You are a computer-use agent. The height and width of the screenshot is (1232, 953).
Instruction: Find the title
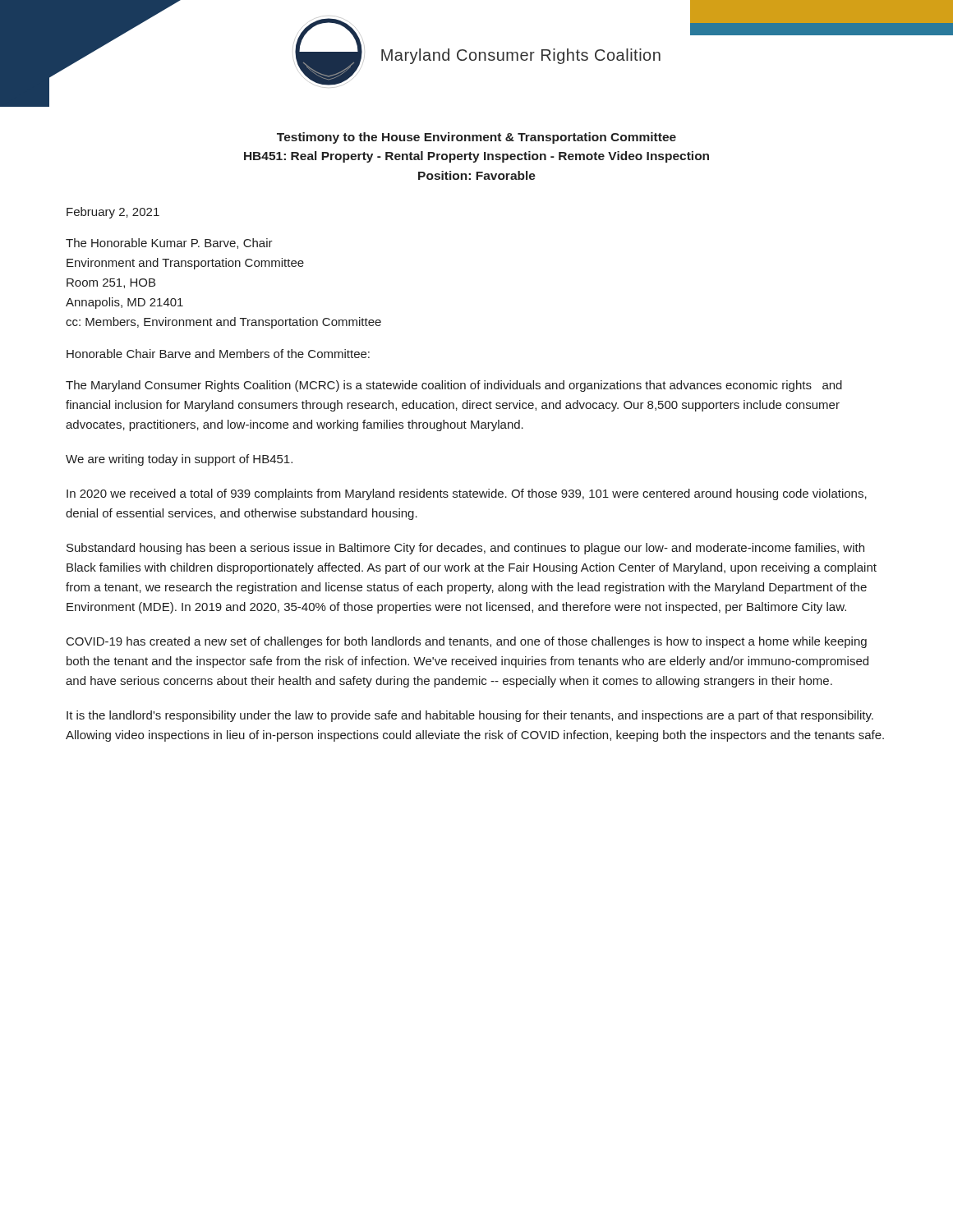(476, 156)
